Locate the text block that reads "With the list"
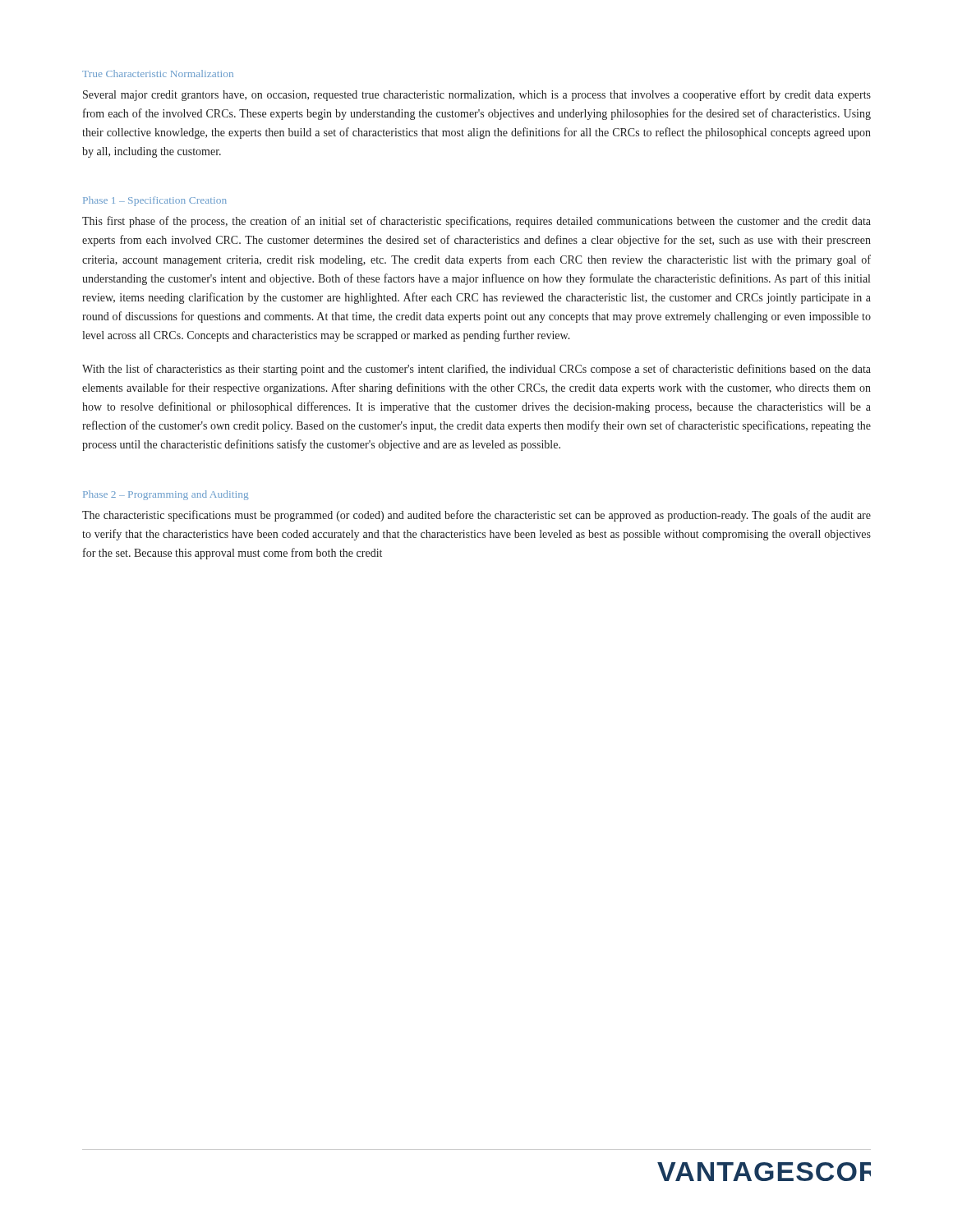The height and width of the screenshot is (1232, 953). [x=476, y=407]
